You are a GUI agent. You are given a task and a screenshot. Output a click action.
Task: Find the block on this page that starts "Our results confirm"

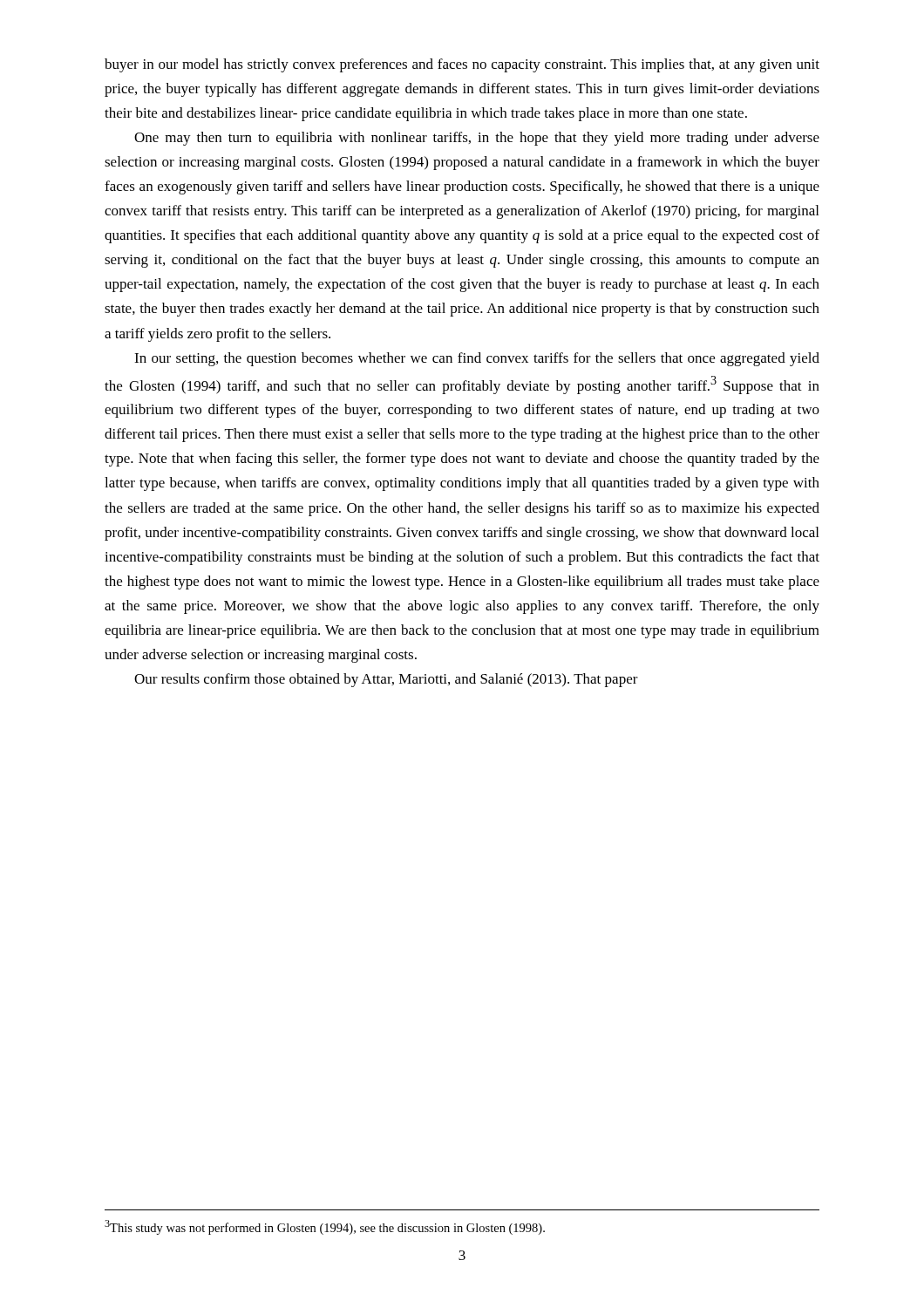click(462, 679)
